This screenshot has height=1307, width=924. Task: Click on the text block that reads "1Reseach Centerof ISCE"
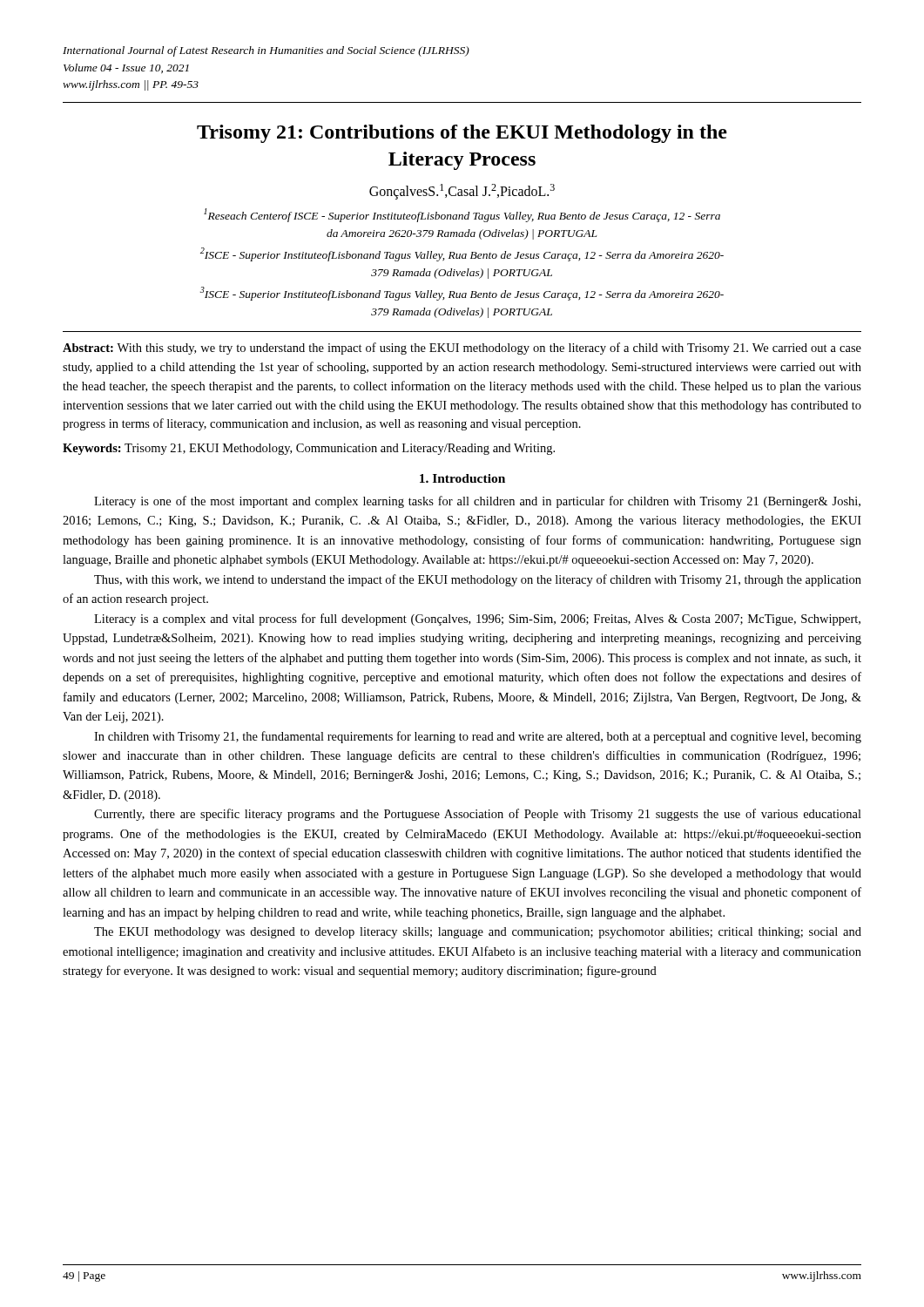462,223
